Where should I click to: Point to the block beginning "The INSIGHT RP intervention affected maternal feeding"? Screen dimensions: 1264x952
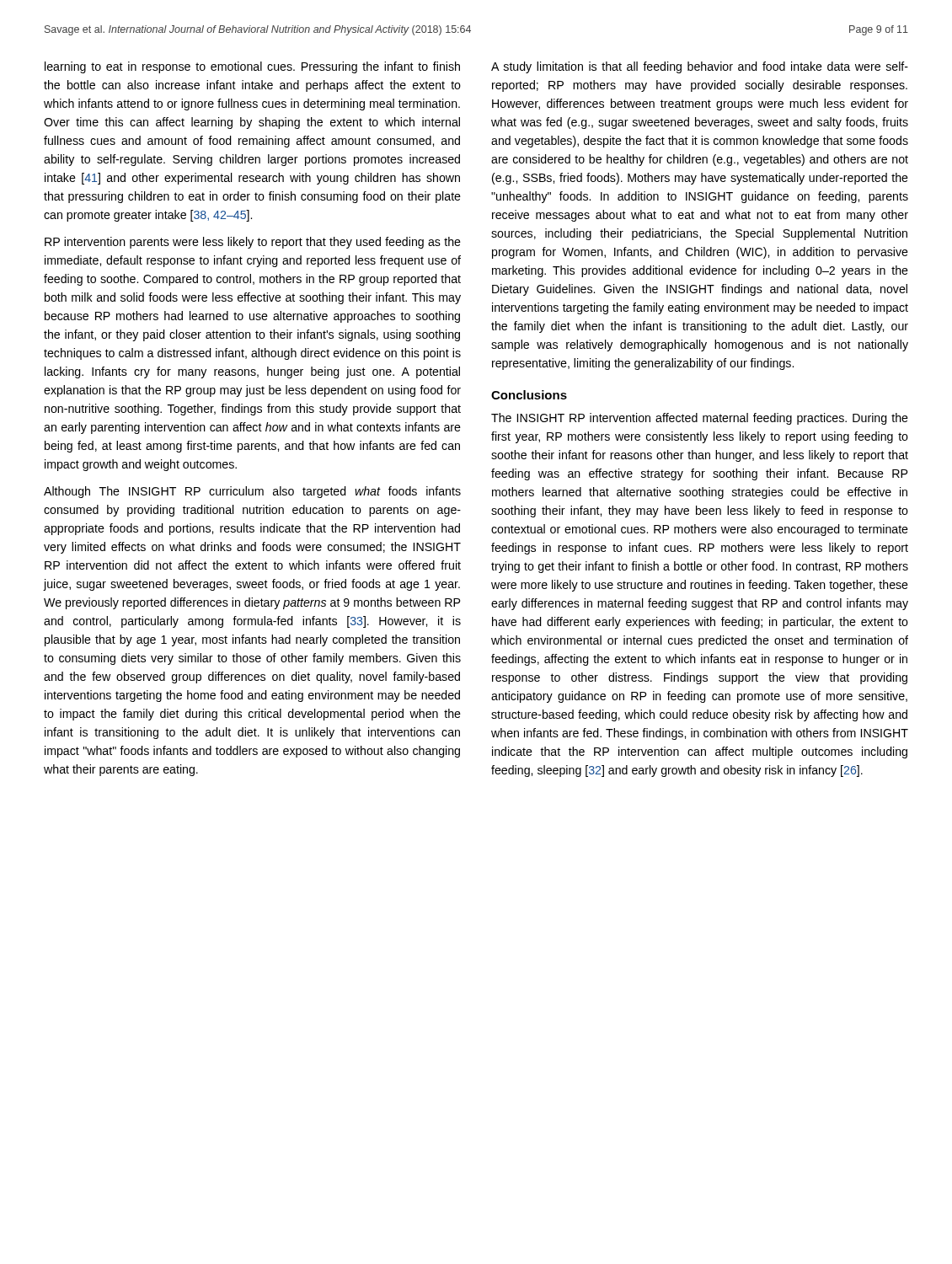[x=700, y=594]
